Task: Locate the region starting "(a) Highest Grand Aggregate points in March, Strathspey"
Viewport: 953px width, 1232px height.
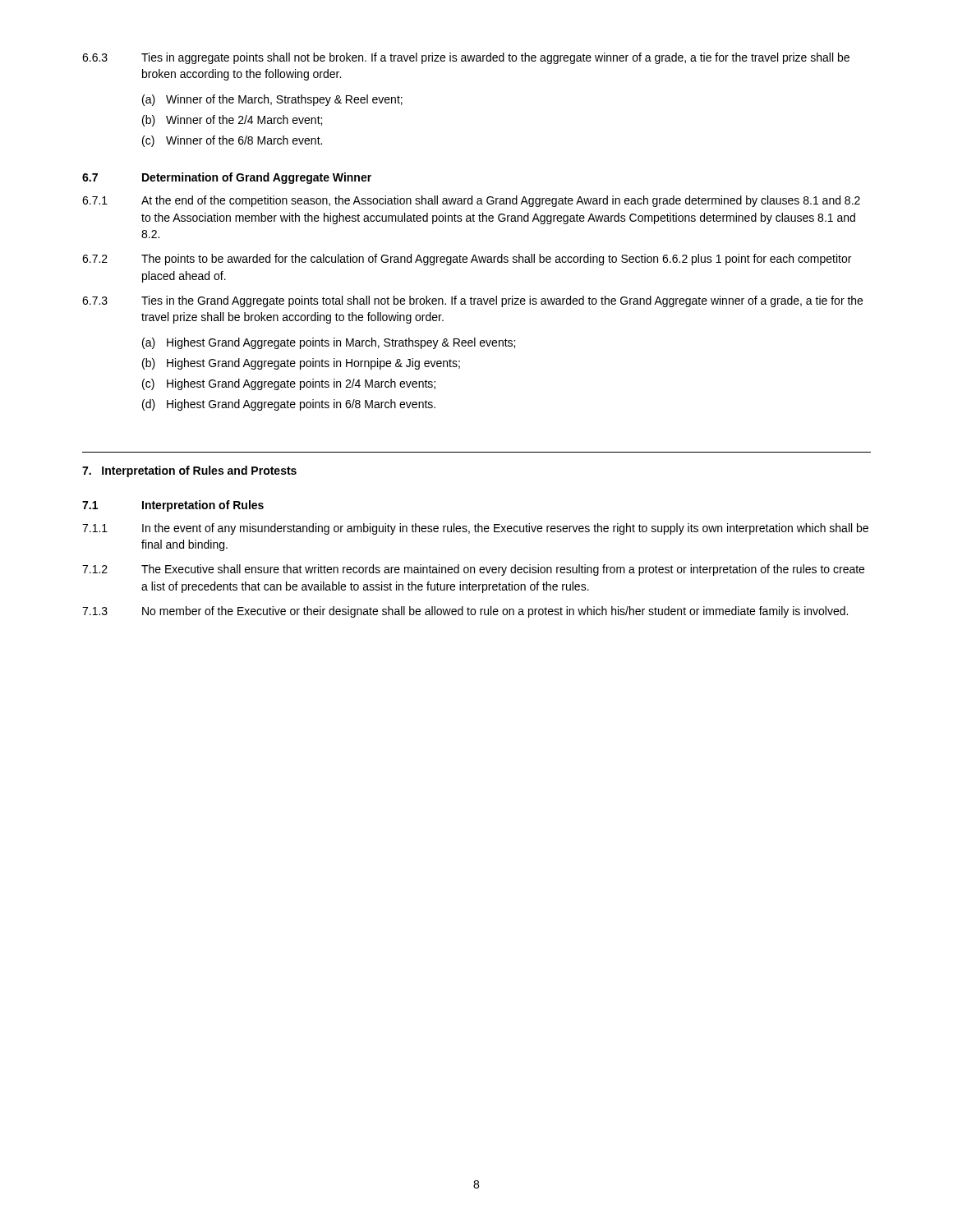Action: pos(506,342)
